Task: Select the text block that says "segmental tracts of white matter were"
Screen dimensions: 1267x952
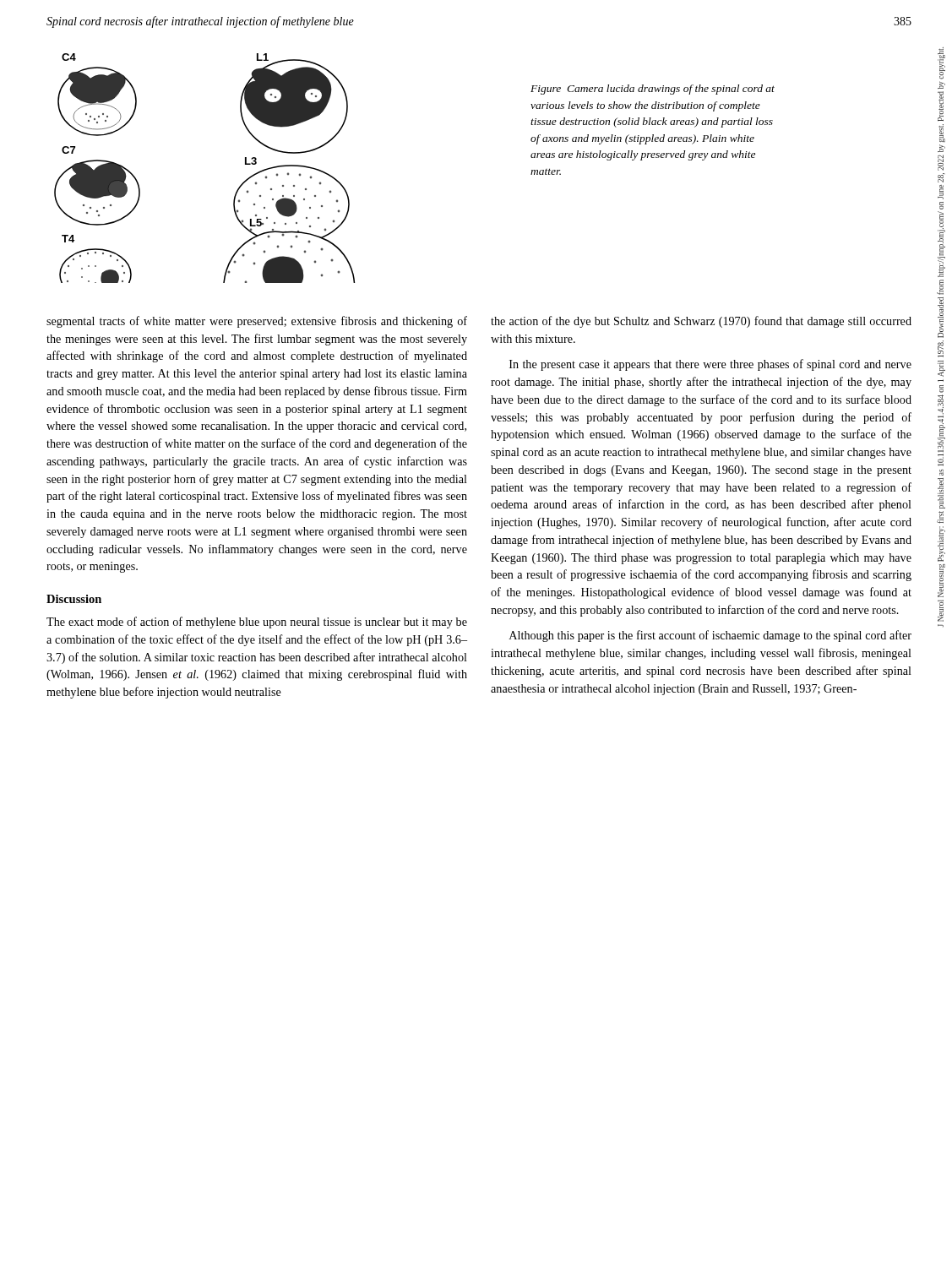Action: (257, 507)
